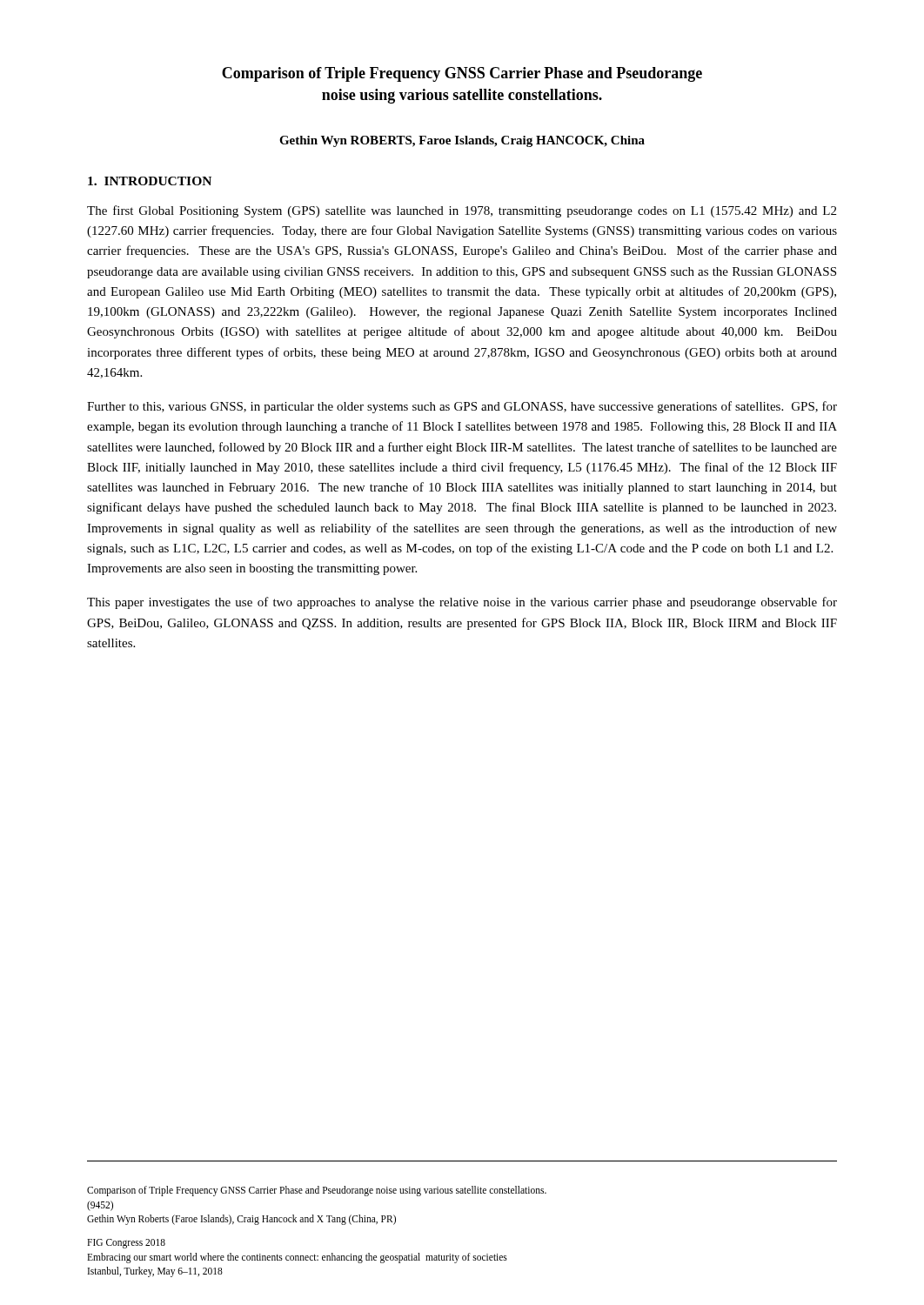Point to the block starting "This paper investigates the use of"

pyautogui.click(x=462, y=623)
